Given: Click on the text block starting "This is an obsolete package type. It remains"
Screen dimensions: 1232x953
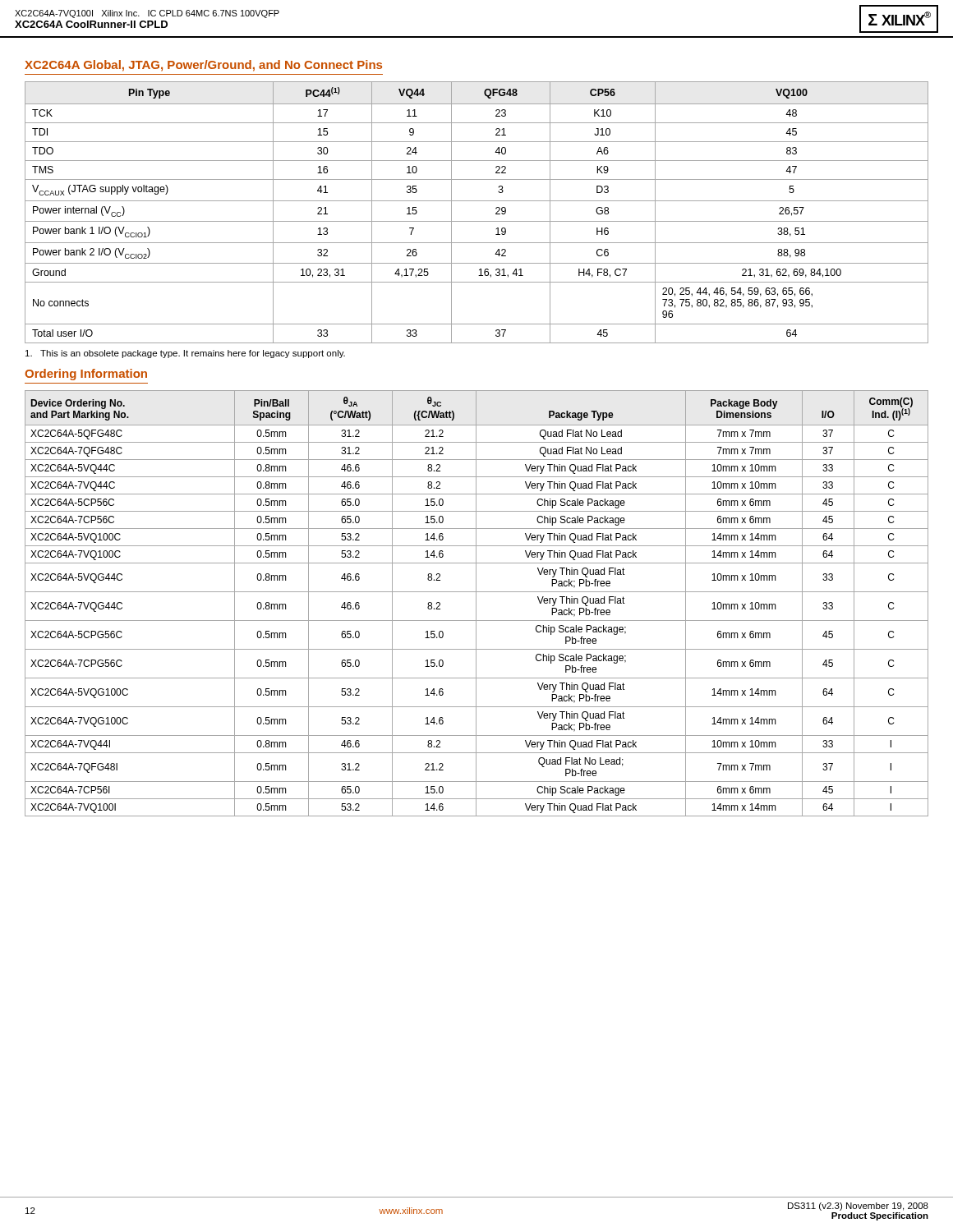Looking at the screenshot, I should tap(185, 353).
